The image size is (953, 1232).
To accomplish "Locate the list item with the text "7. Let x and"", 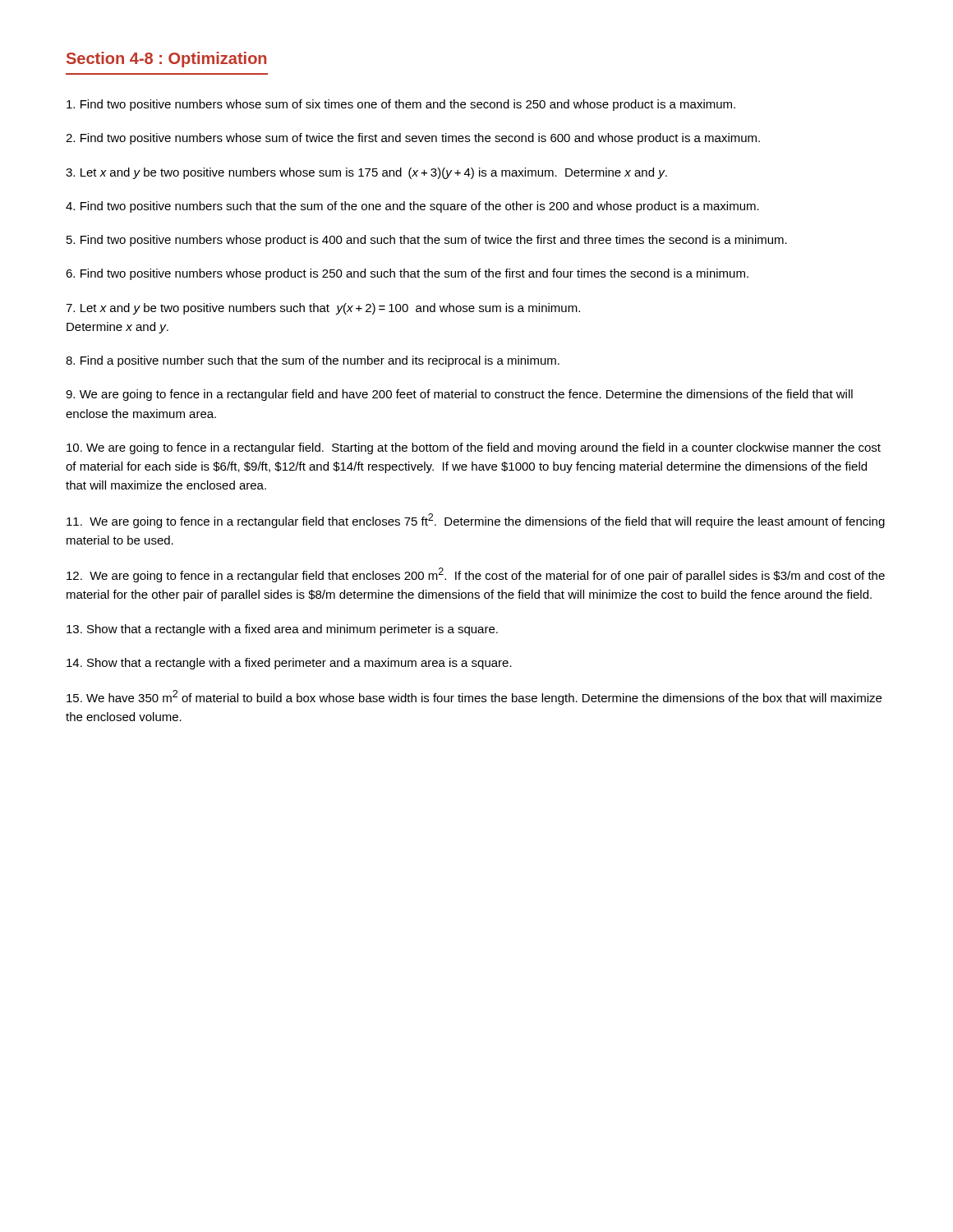I will coord(476,317).
